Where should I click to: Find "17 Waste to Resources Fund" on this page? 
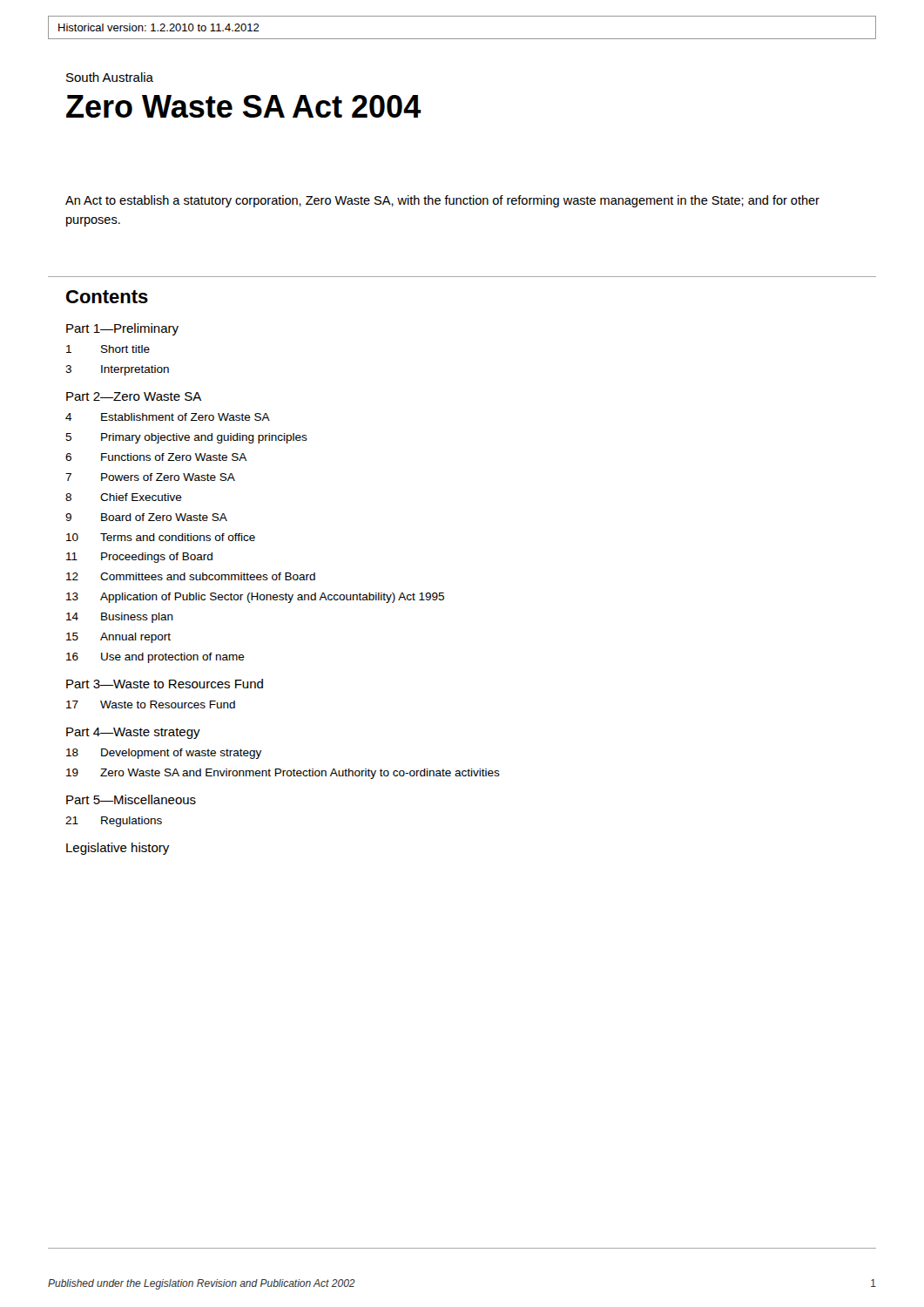click(x=151, y=704)
